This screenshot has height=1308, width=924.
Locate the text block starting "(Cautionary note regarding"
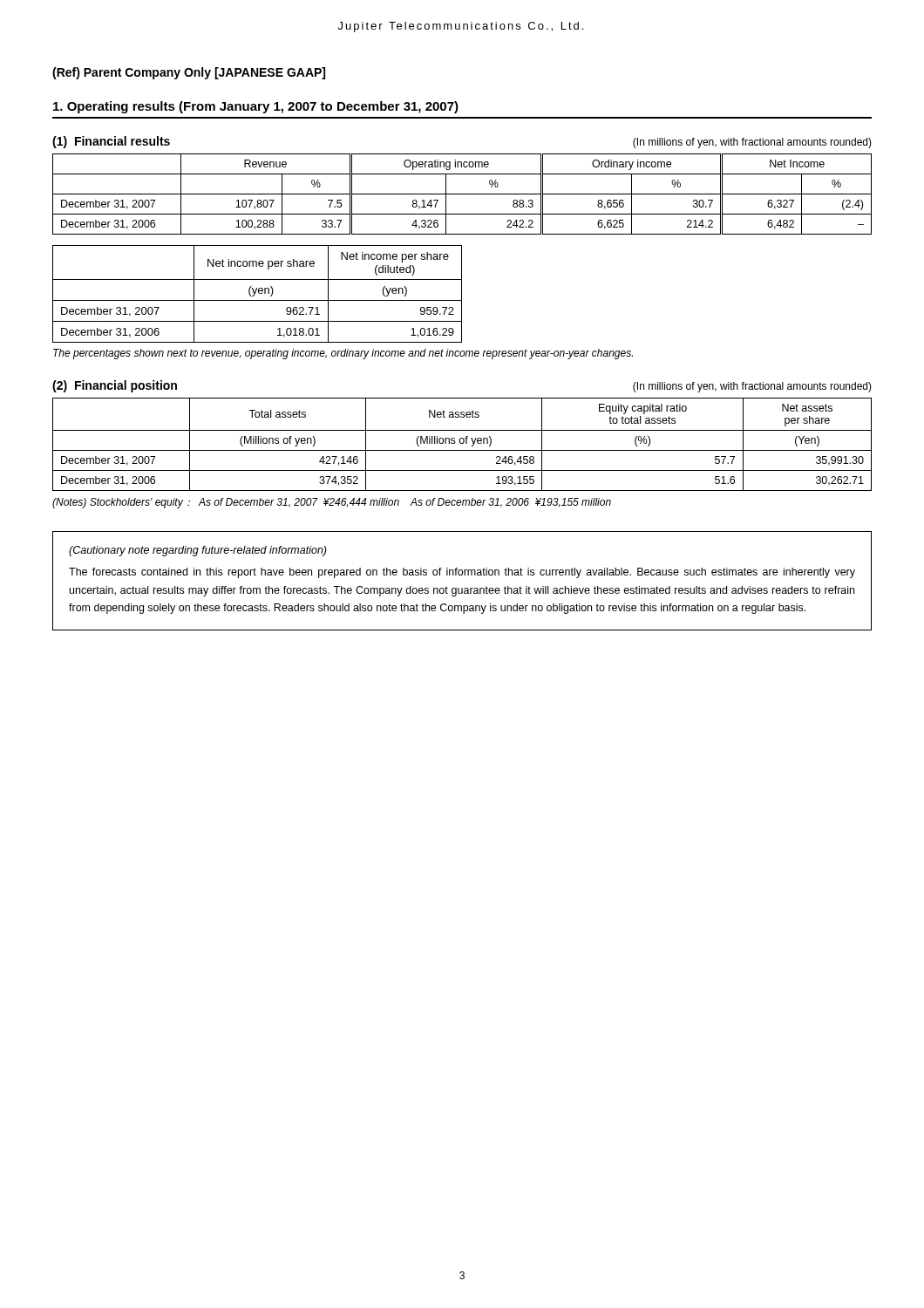click(x=462, y=581)
